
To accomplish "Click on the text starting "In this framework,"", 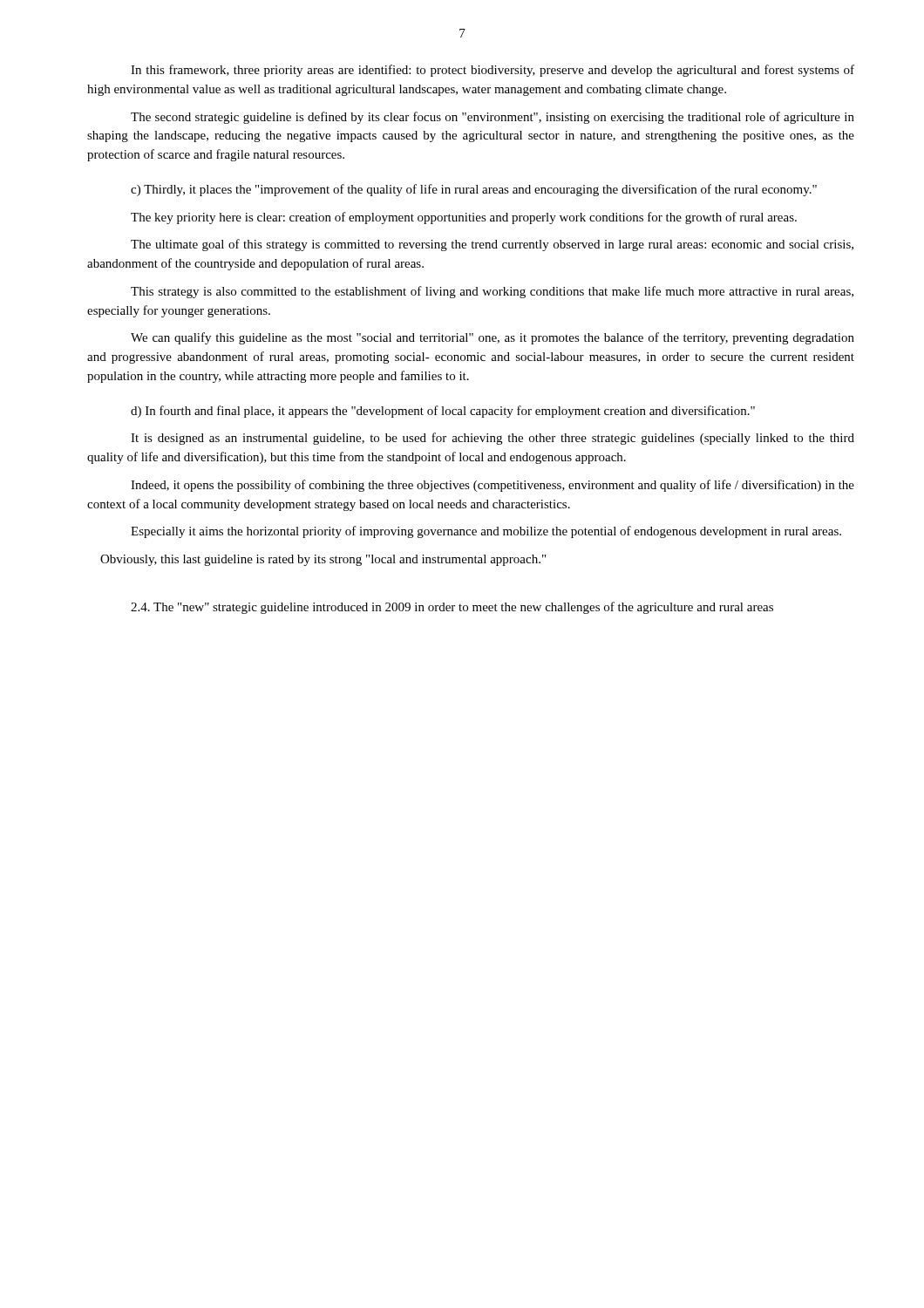I will pos(471,79).
